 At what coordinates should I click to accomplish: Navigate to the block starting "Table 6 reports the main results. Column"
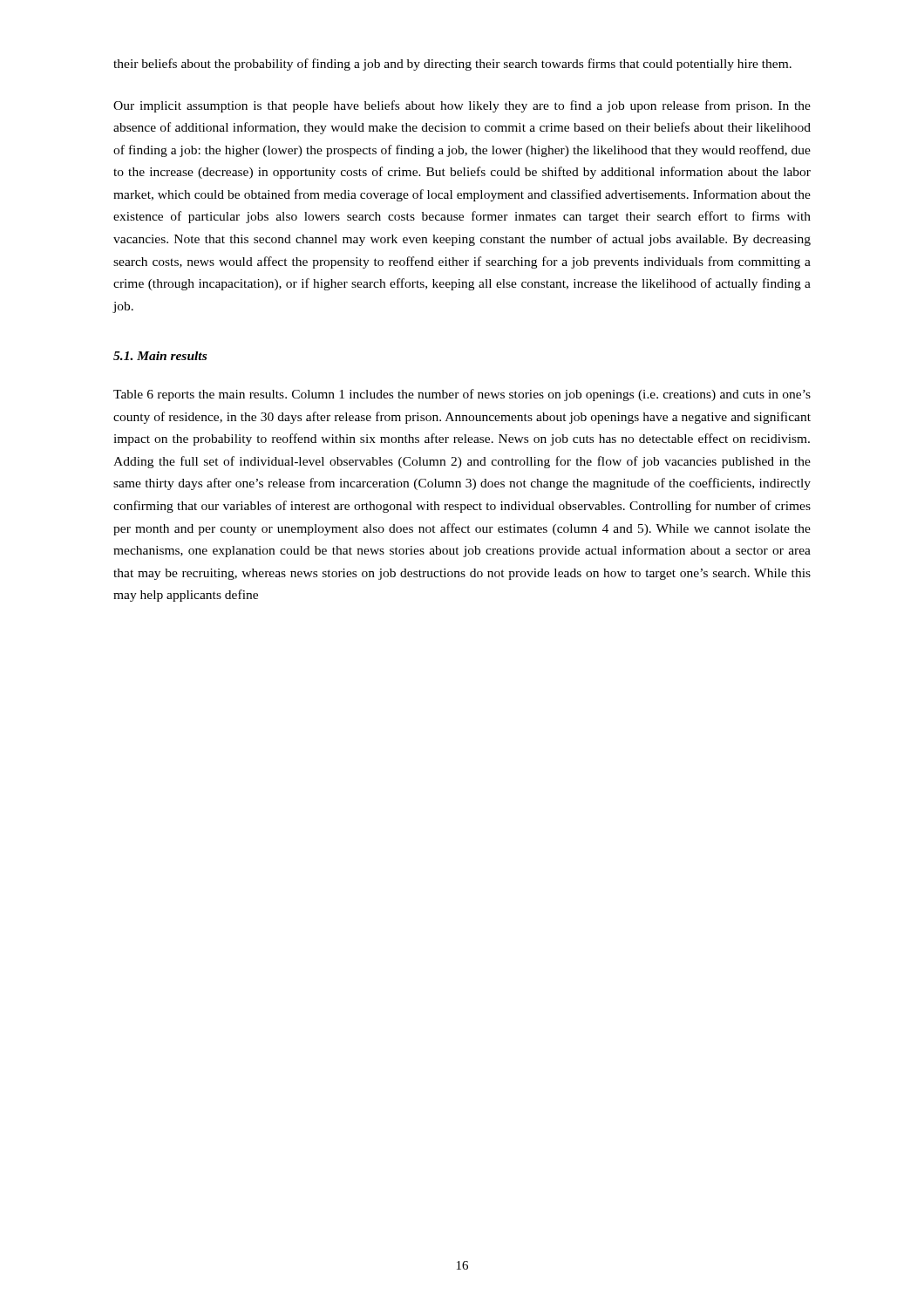point(462,494)
